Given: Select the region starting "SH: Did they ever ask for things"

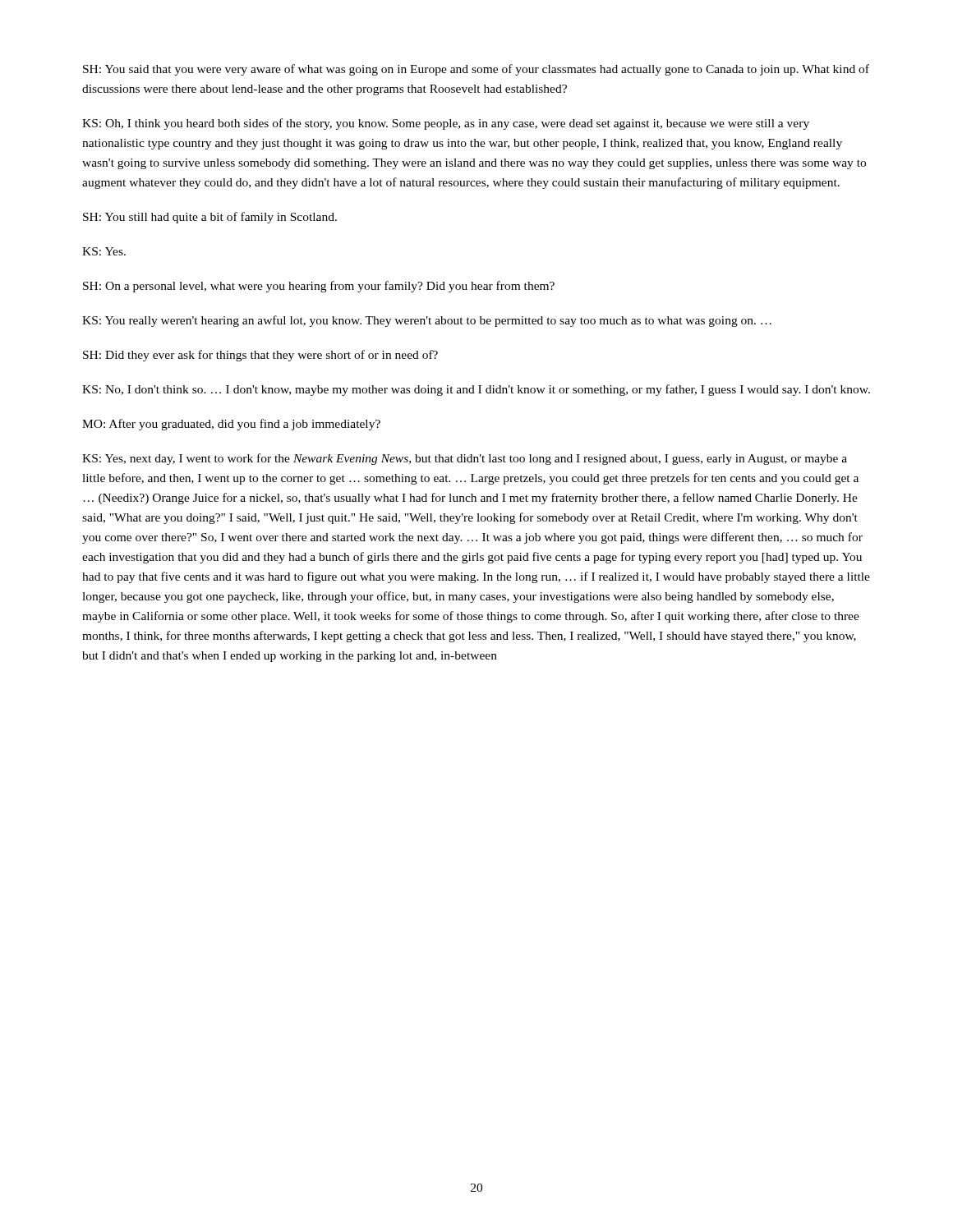Looking at the screenshot, I should pyautogui.click(x=260, y=355).
